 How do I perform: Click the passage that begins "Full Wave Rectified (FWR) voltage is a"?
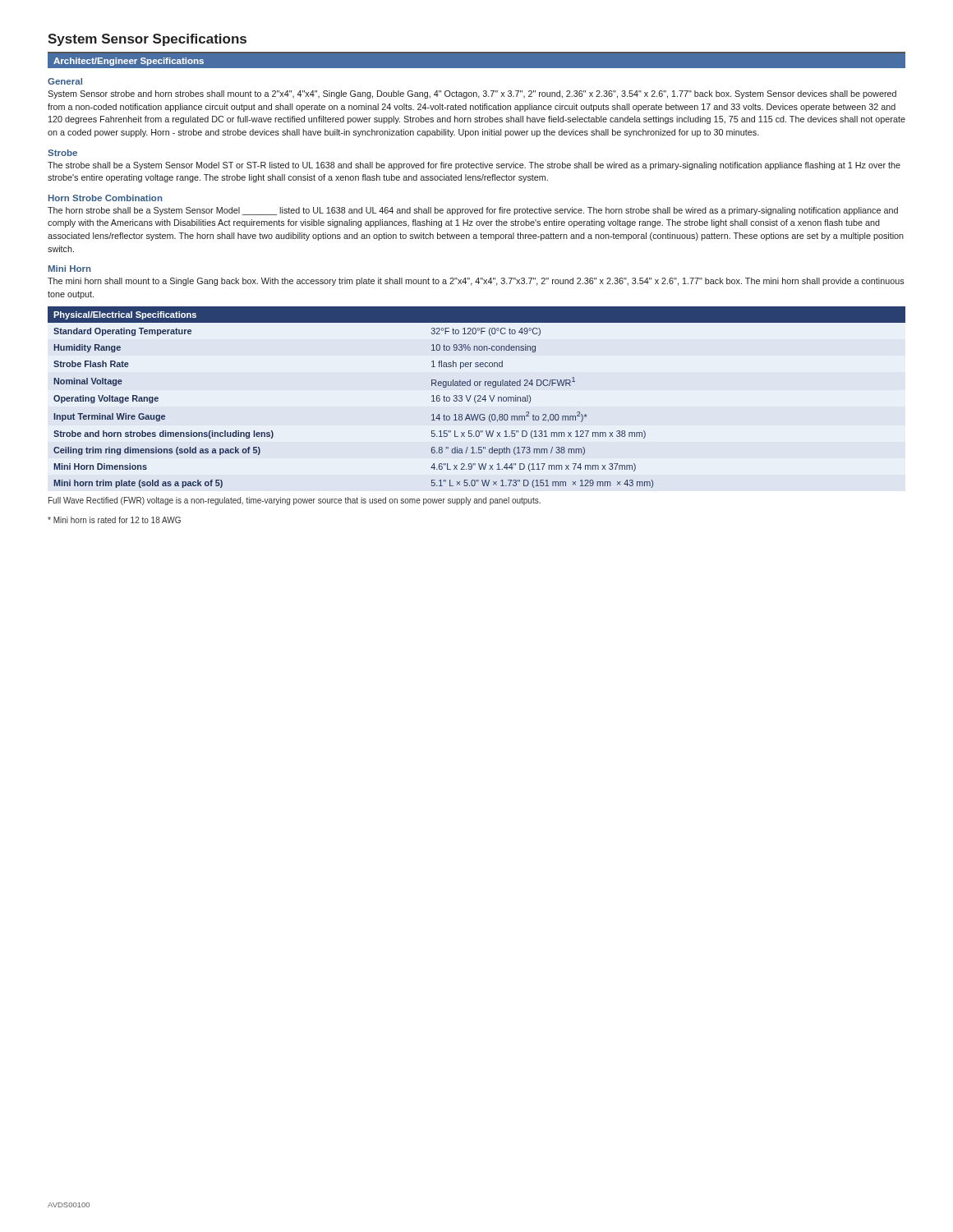tap(476, 501)
